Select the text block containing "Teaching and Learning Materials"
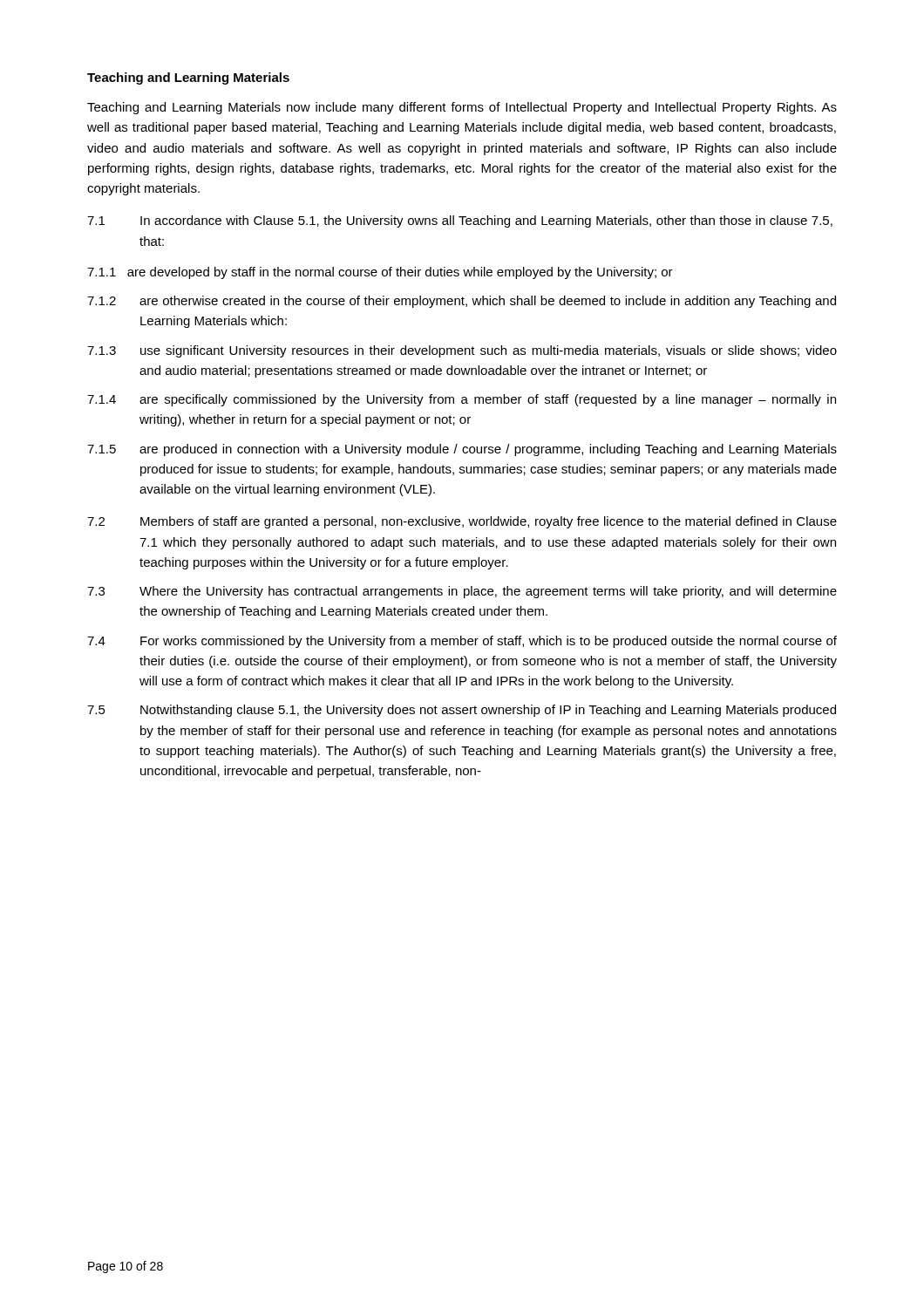The height and width of the screenshot is (1308, 924). click(462, 147)
